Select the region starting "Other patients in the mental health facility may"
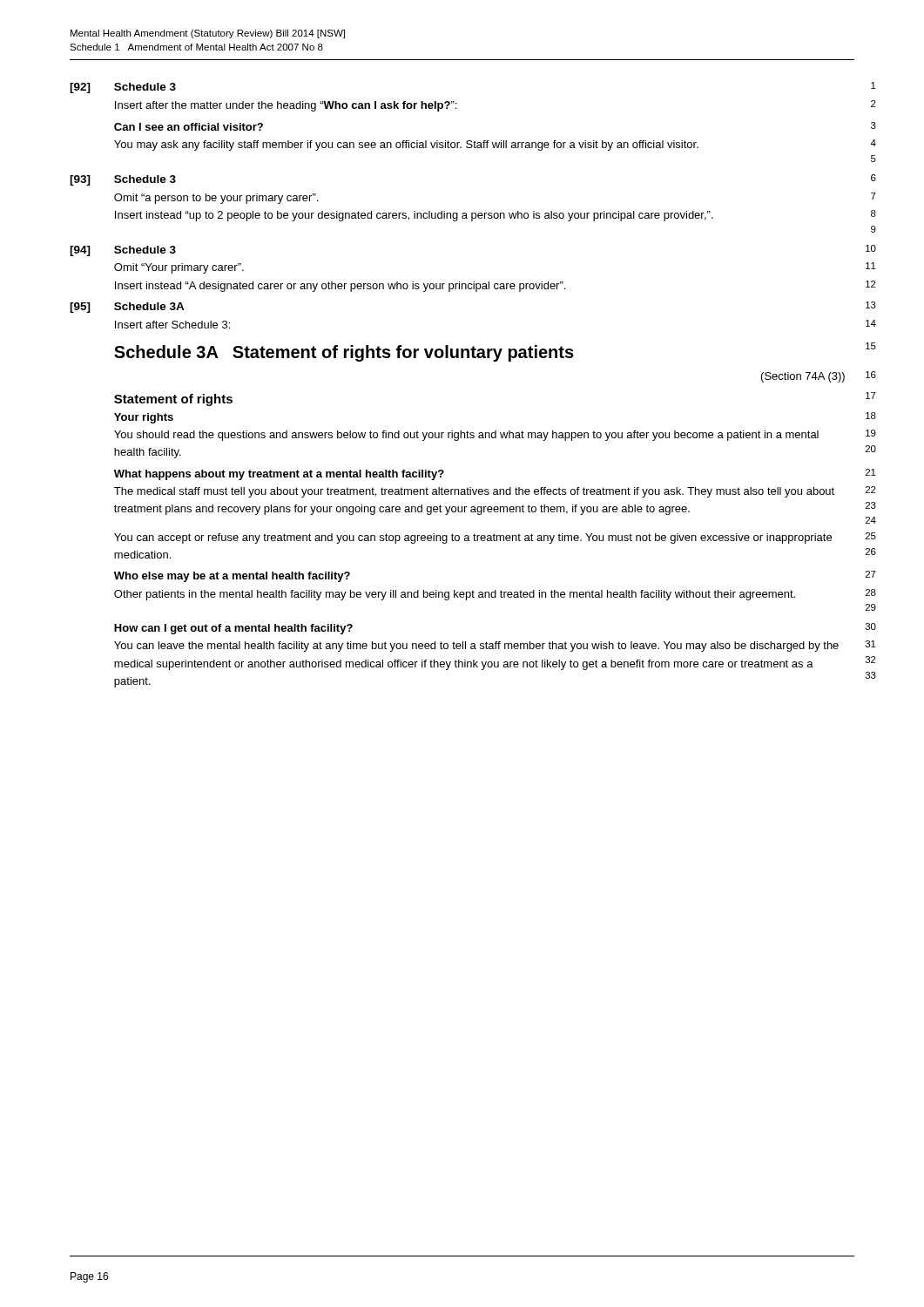Viewport: 924px width, 1307px height. [455, 594]
